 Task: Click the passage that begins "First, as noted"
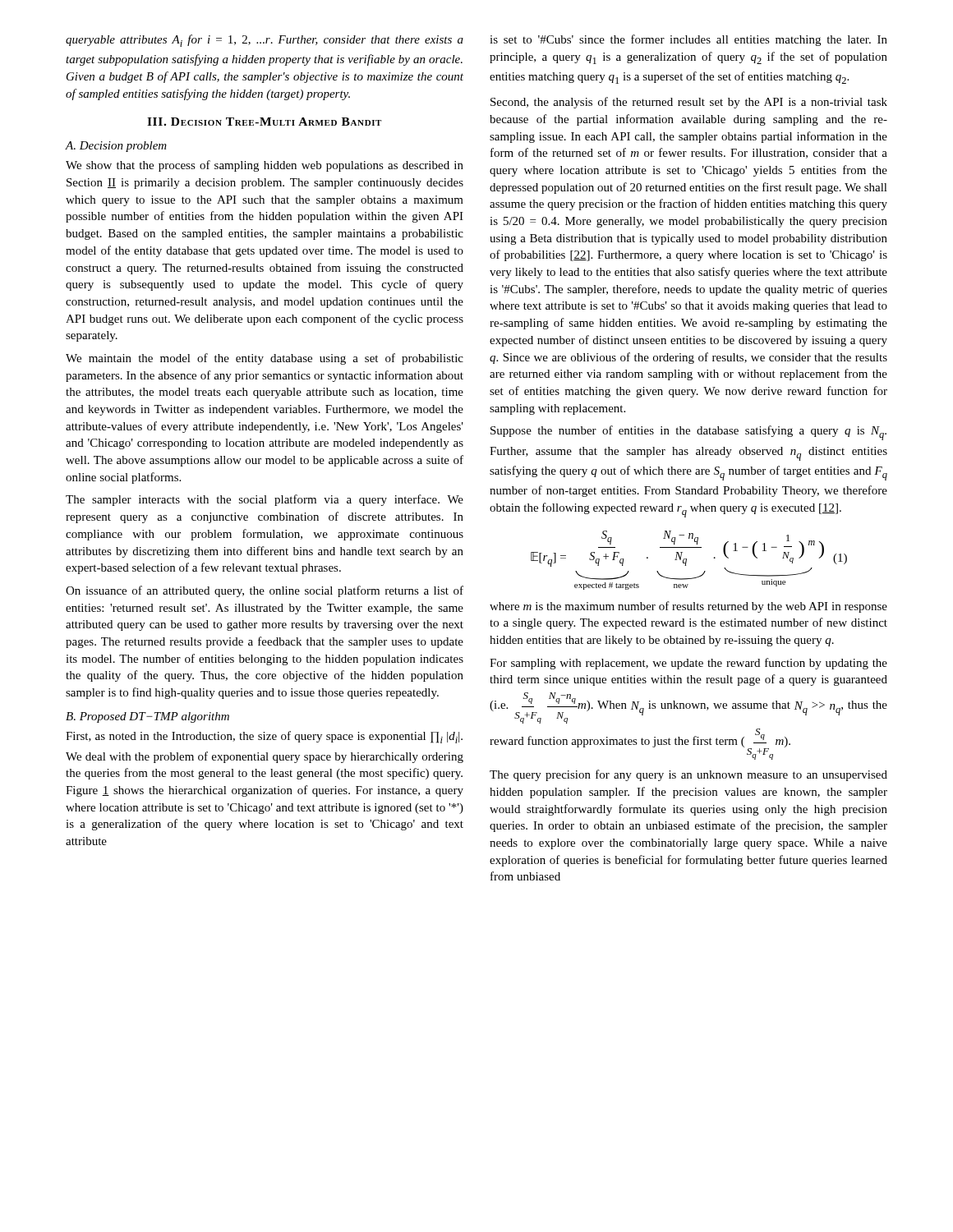[265, 789]
